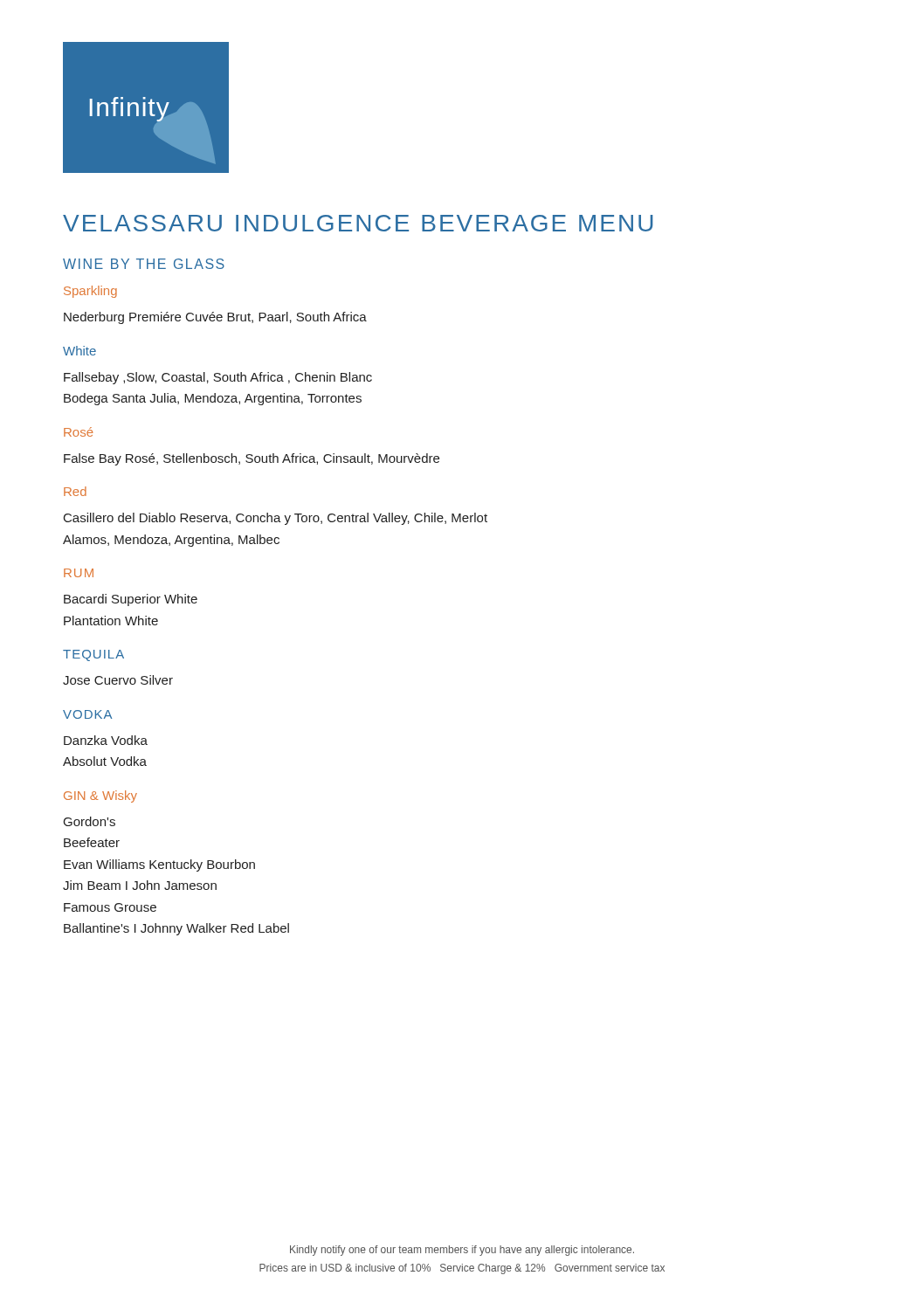Click the passage that begins "Fallsebay ,Slow, Coastal, South"

click(218, 378)
